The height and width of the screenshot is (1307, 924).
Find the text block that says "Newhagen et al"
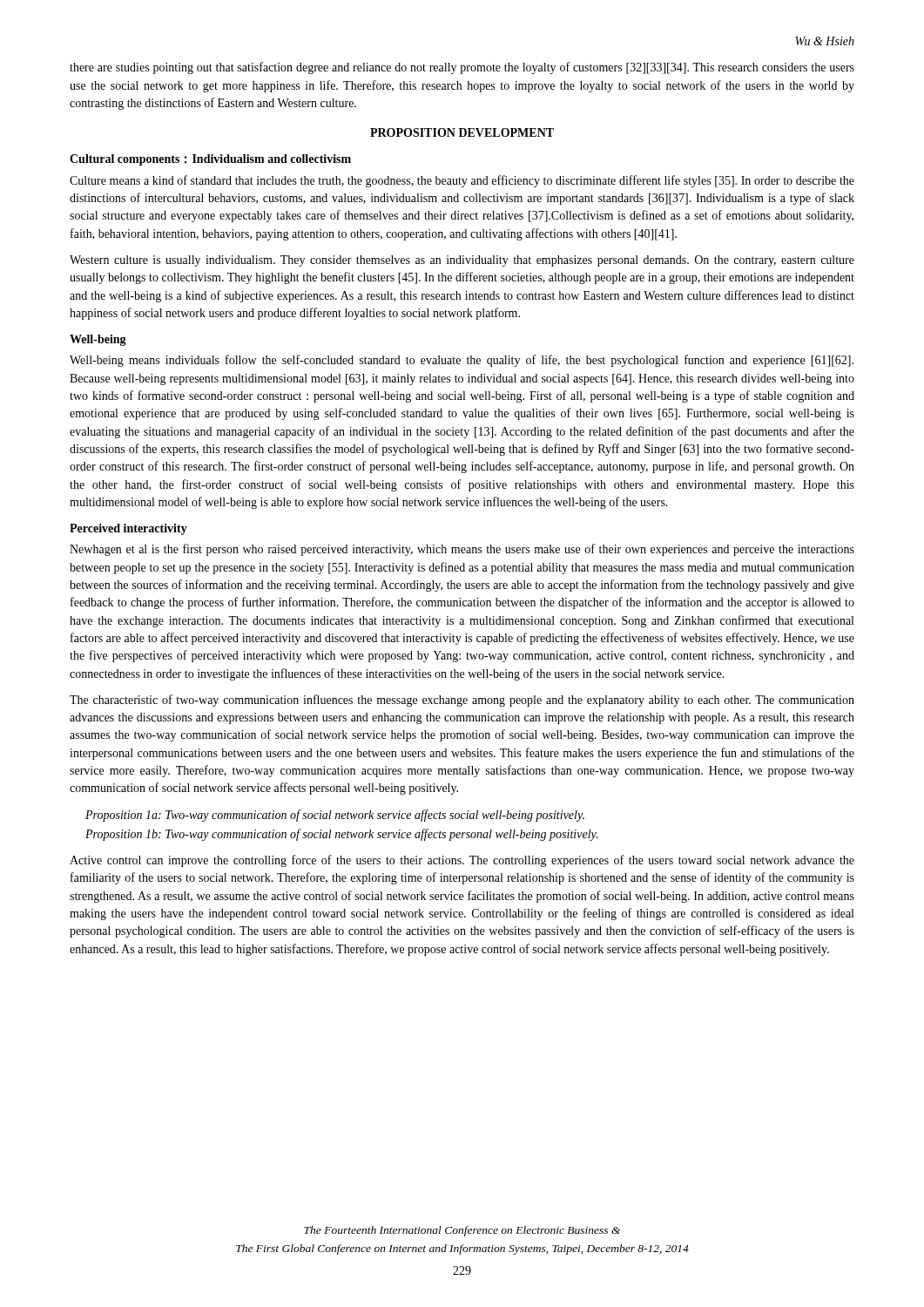(x=462, y=612)
